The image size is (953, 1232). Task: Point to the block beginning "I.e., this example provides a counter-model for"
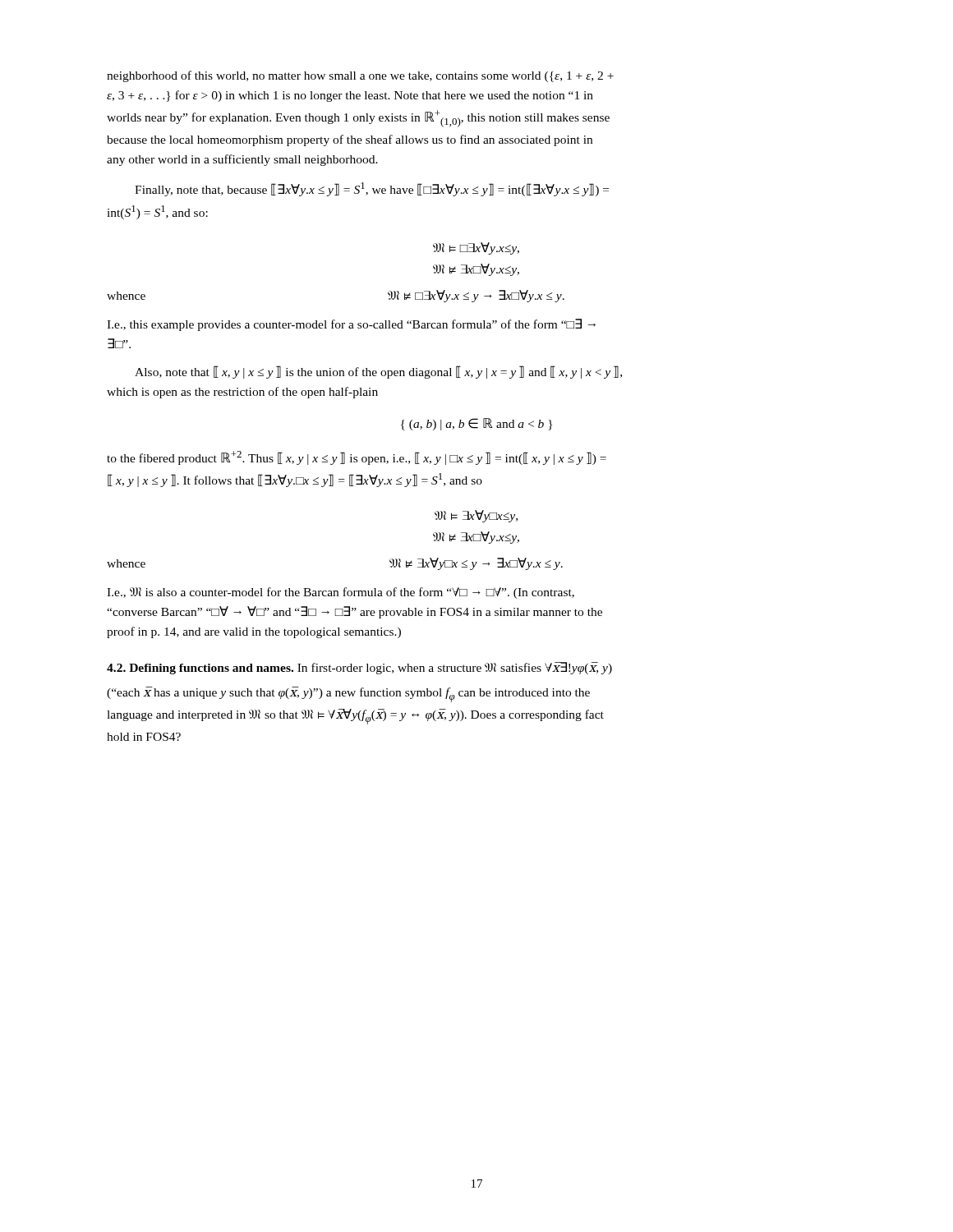click(476, 334)
